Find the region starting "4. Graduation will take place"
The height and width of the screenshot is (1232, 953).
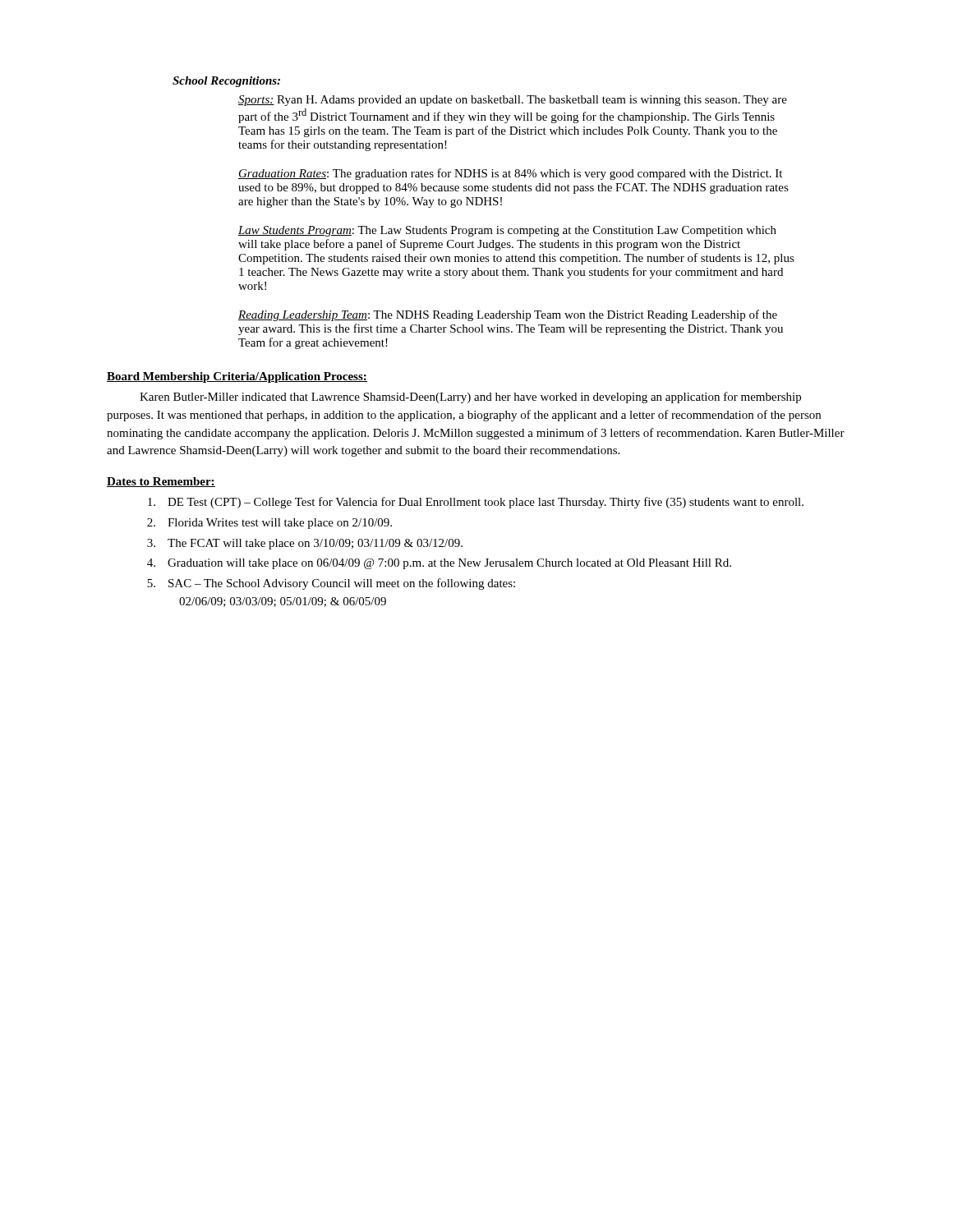coord(476,564)
